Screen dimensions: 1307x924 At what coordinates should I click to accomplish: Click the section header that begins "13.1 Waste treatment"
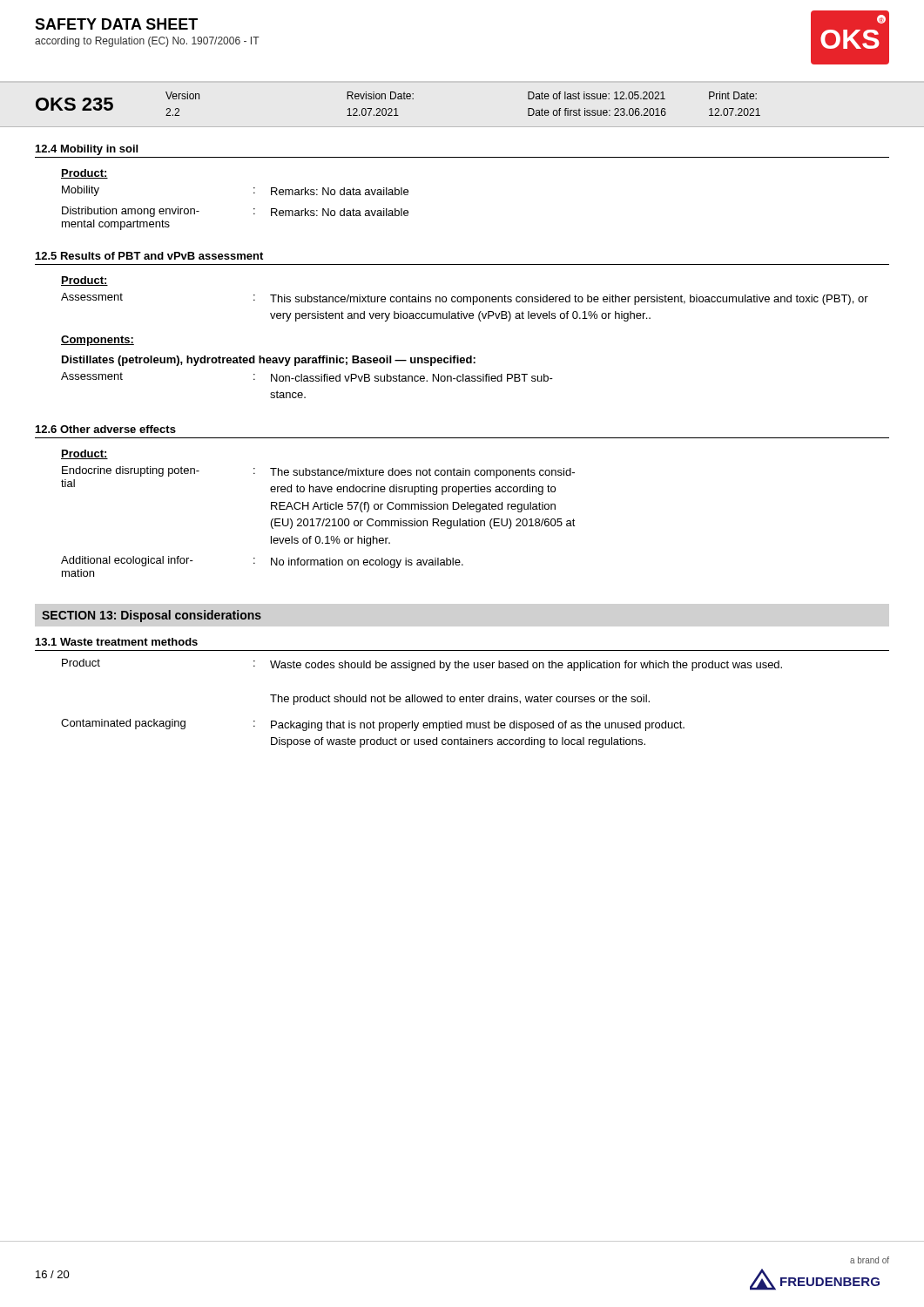116,642
